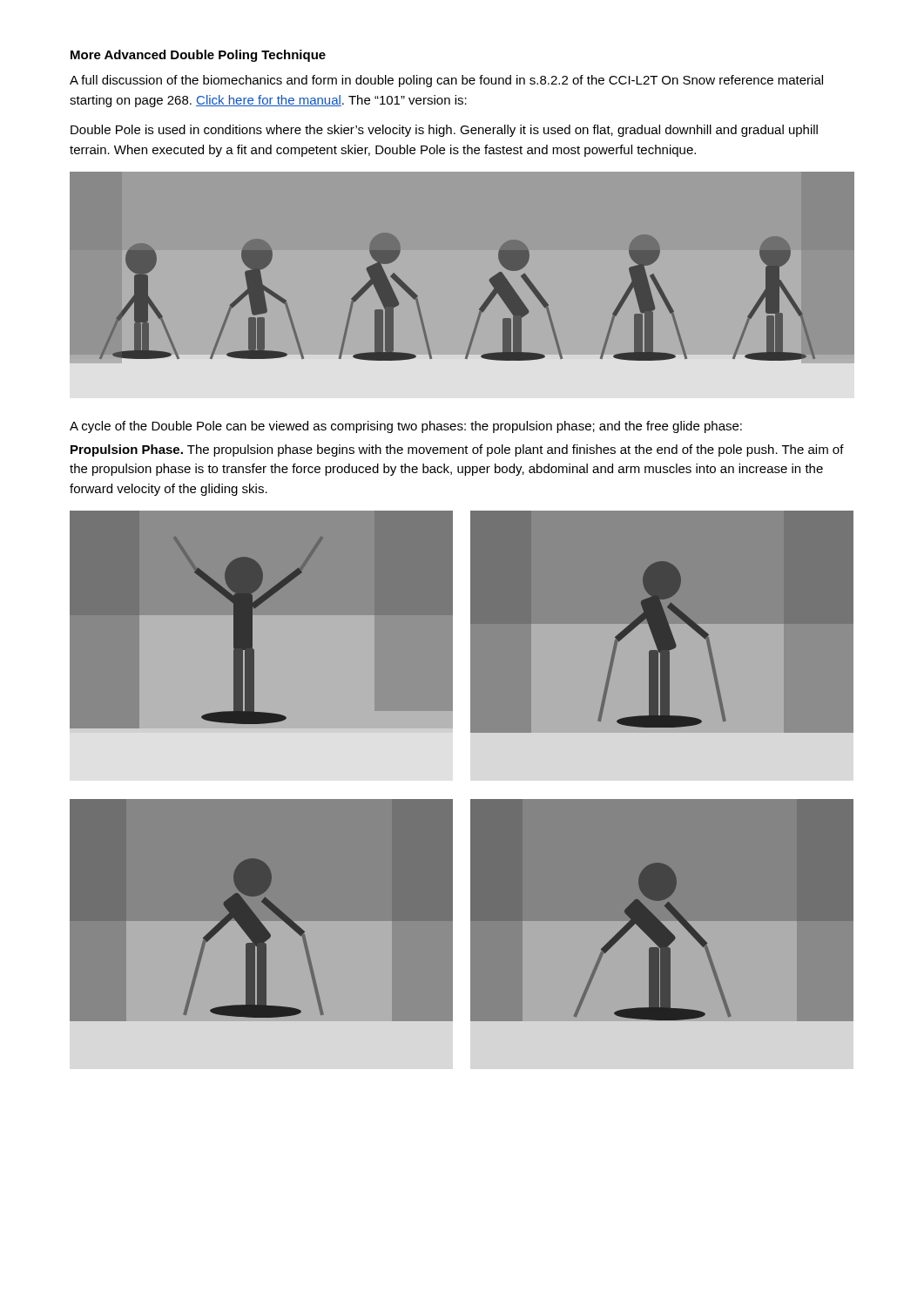Click on the text block that says "A cycle of the Double"

coord(406,426)
